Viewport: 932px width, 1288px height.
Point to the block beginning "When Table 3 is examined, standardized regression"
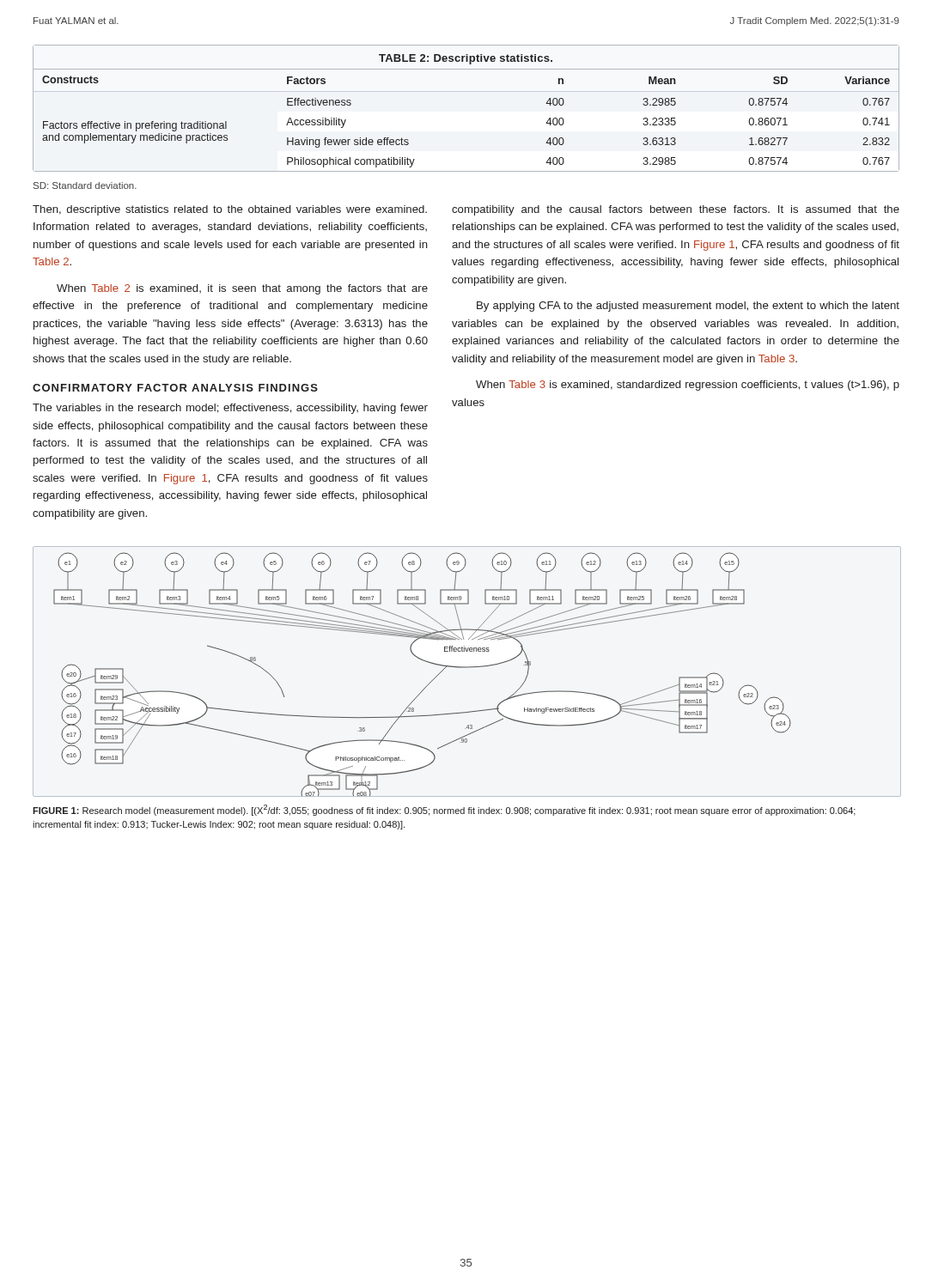pyautogui.click(x=676, y=393)
